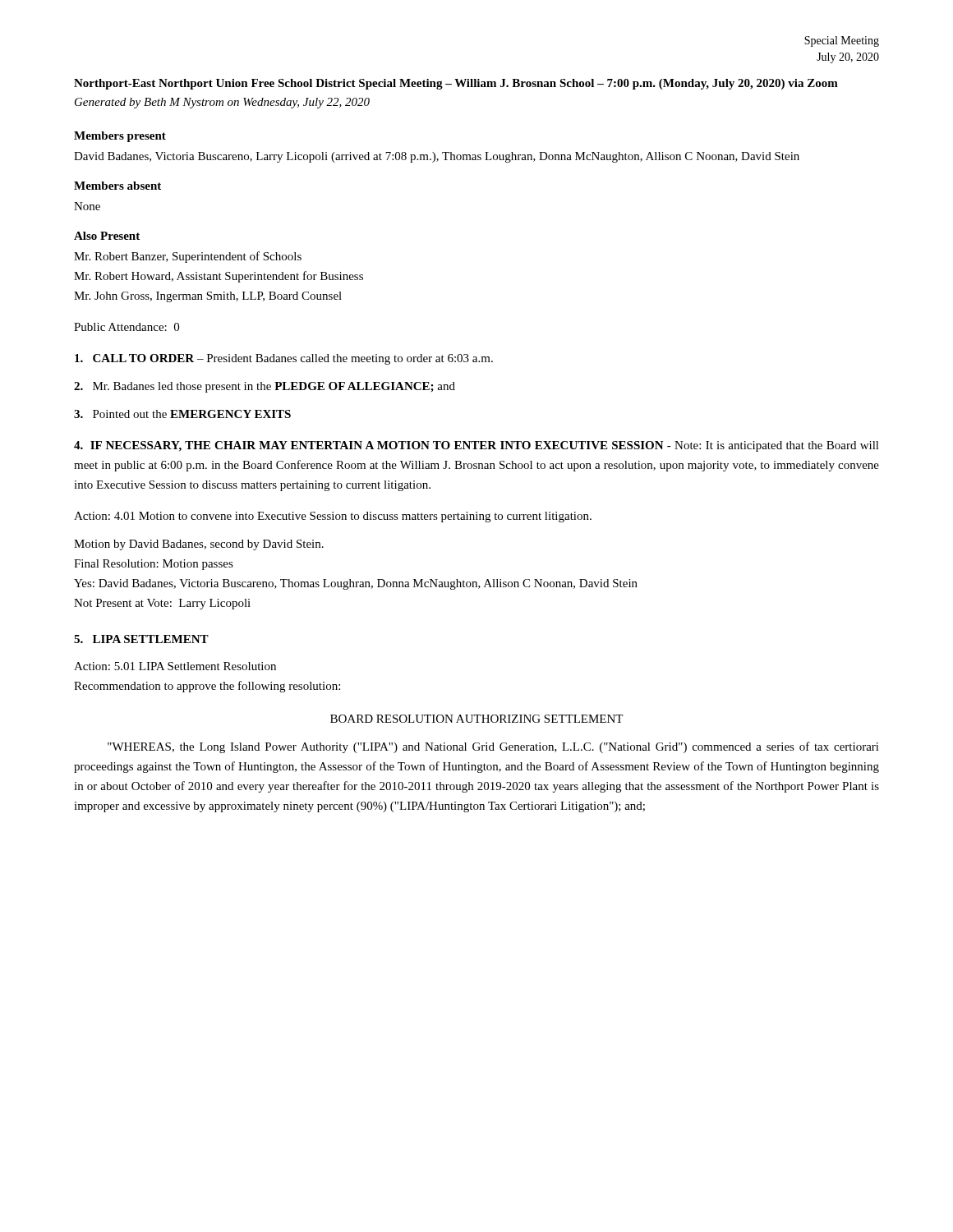Locate the text "Members absent"

118,186
